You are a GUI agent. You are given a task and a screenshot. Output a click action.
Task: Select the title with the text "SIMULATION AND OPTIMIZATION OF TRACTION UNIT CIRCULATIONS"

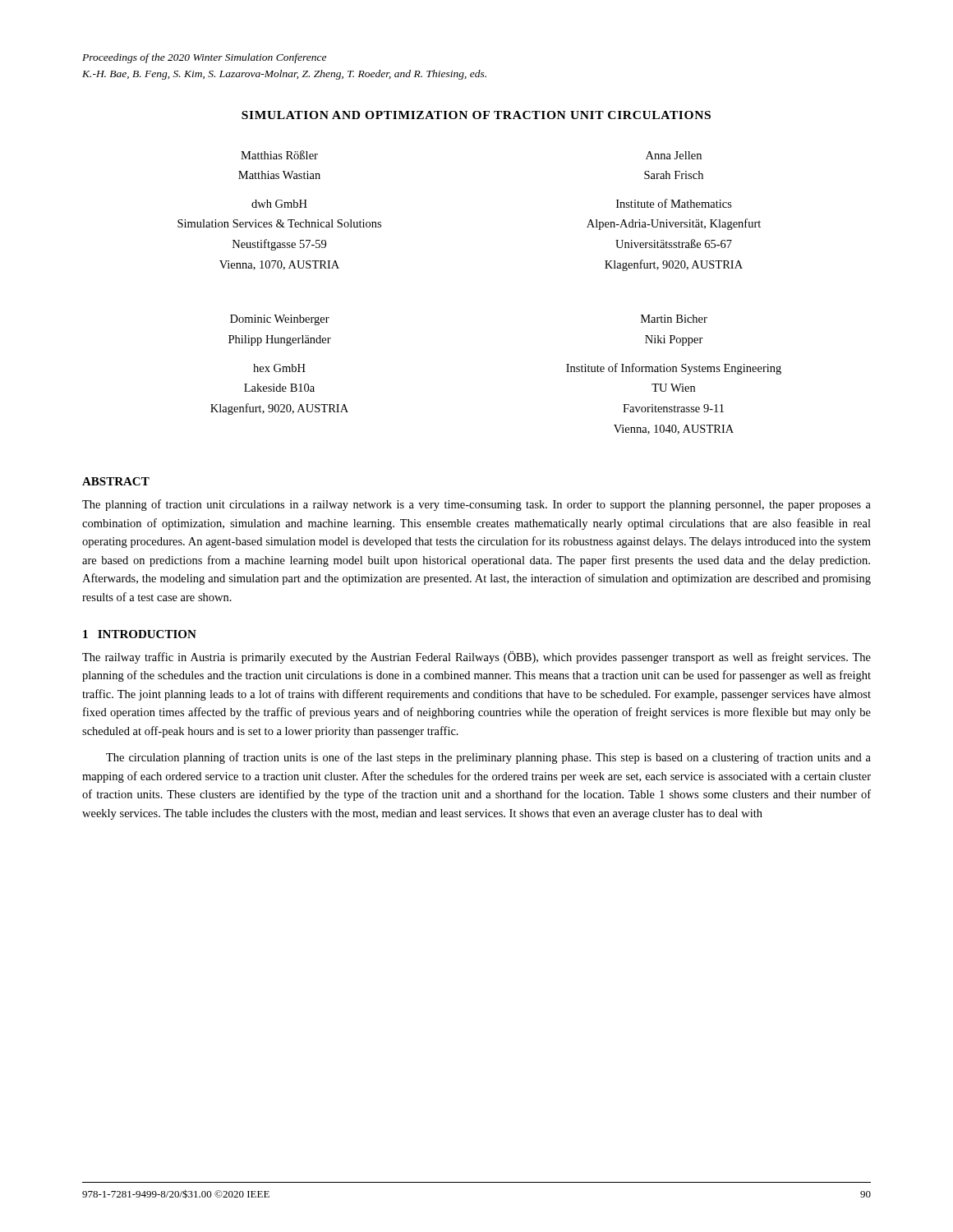coord(476,114)
